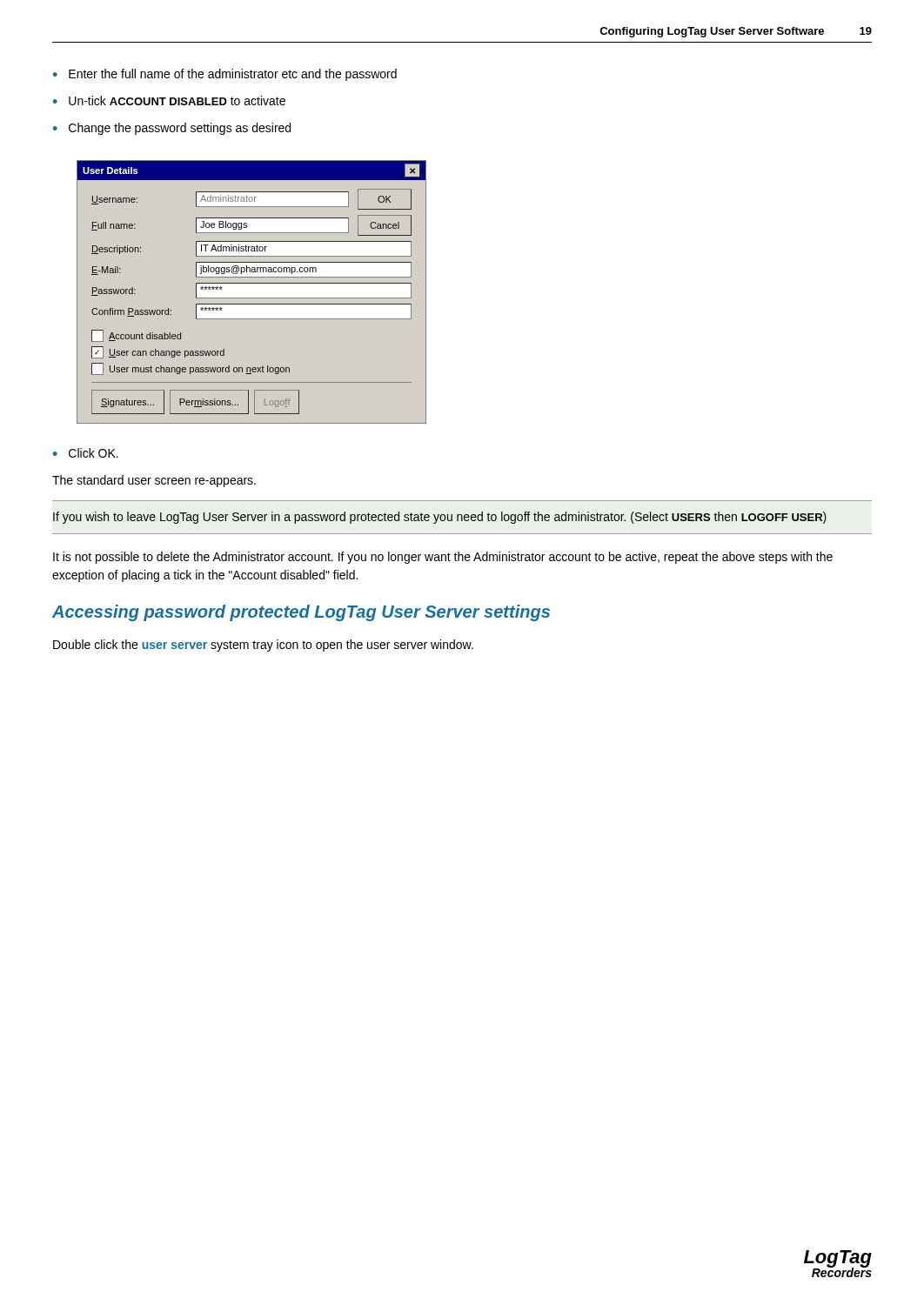Point to the region starting "• Change the password settings as desired"
Image resolution: width=924 pixels, height=1305 pixels.
172,129
